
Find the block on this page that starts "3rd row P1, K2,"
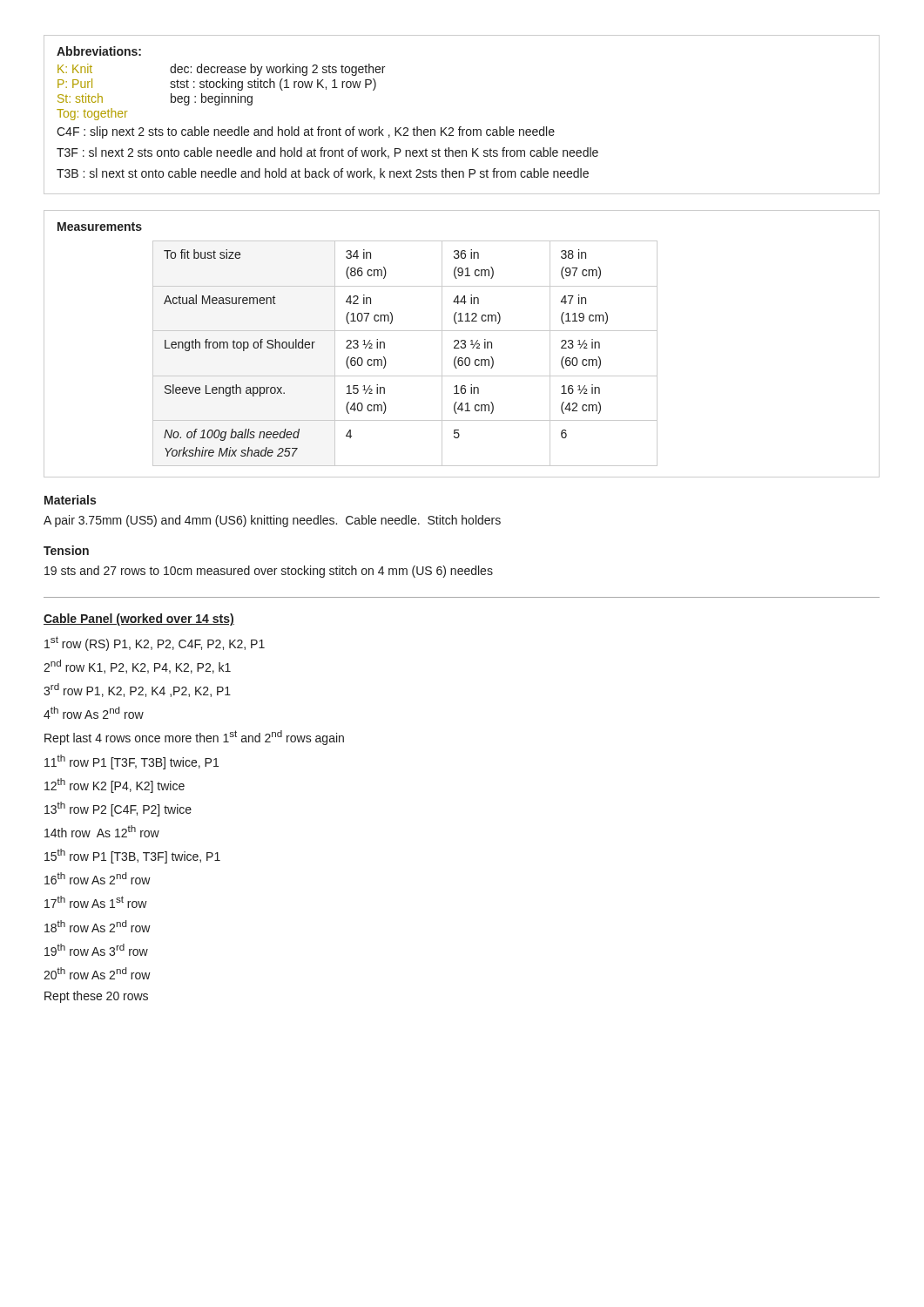pos(137,690)
